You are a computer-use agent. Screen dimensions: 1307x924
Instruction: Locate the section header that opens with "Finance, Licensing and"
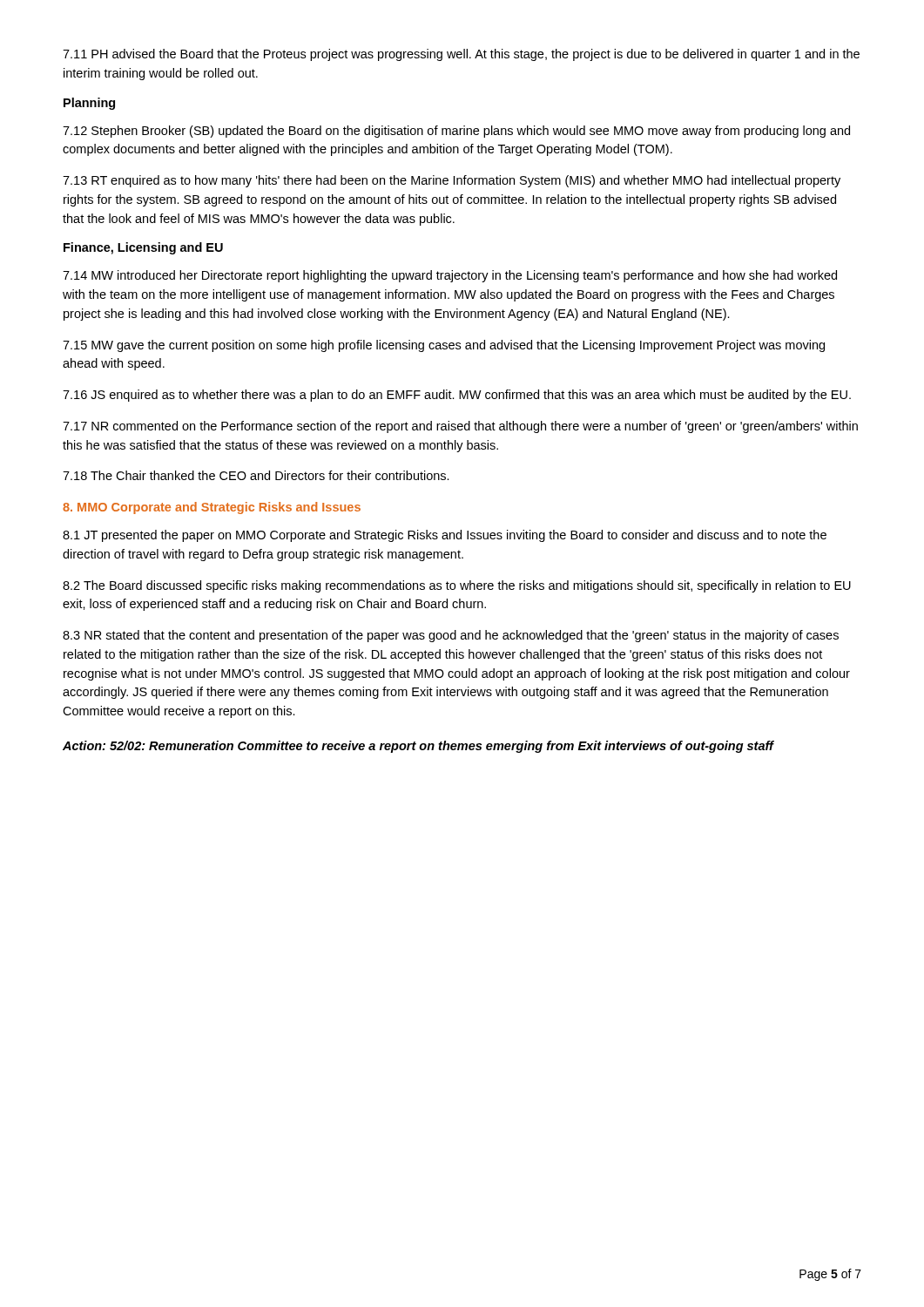(x=143, y=248)
